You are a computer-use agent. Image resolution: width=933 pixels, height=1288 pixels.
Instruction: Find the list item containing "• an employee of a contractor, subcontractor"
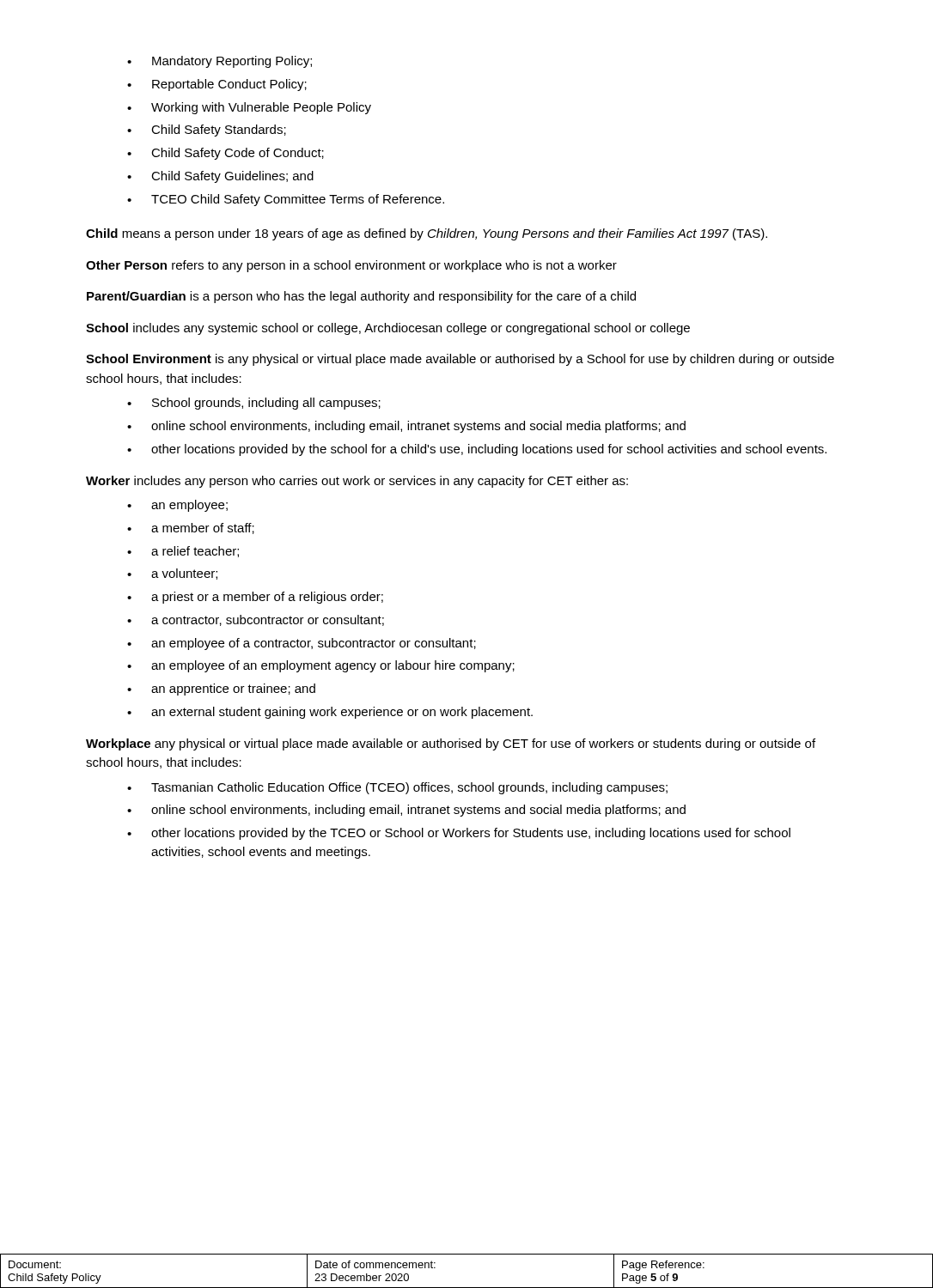[302, 644]
